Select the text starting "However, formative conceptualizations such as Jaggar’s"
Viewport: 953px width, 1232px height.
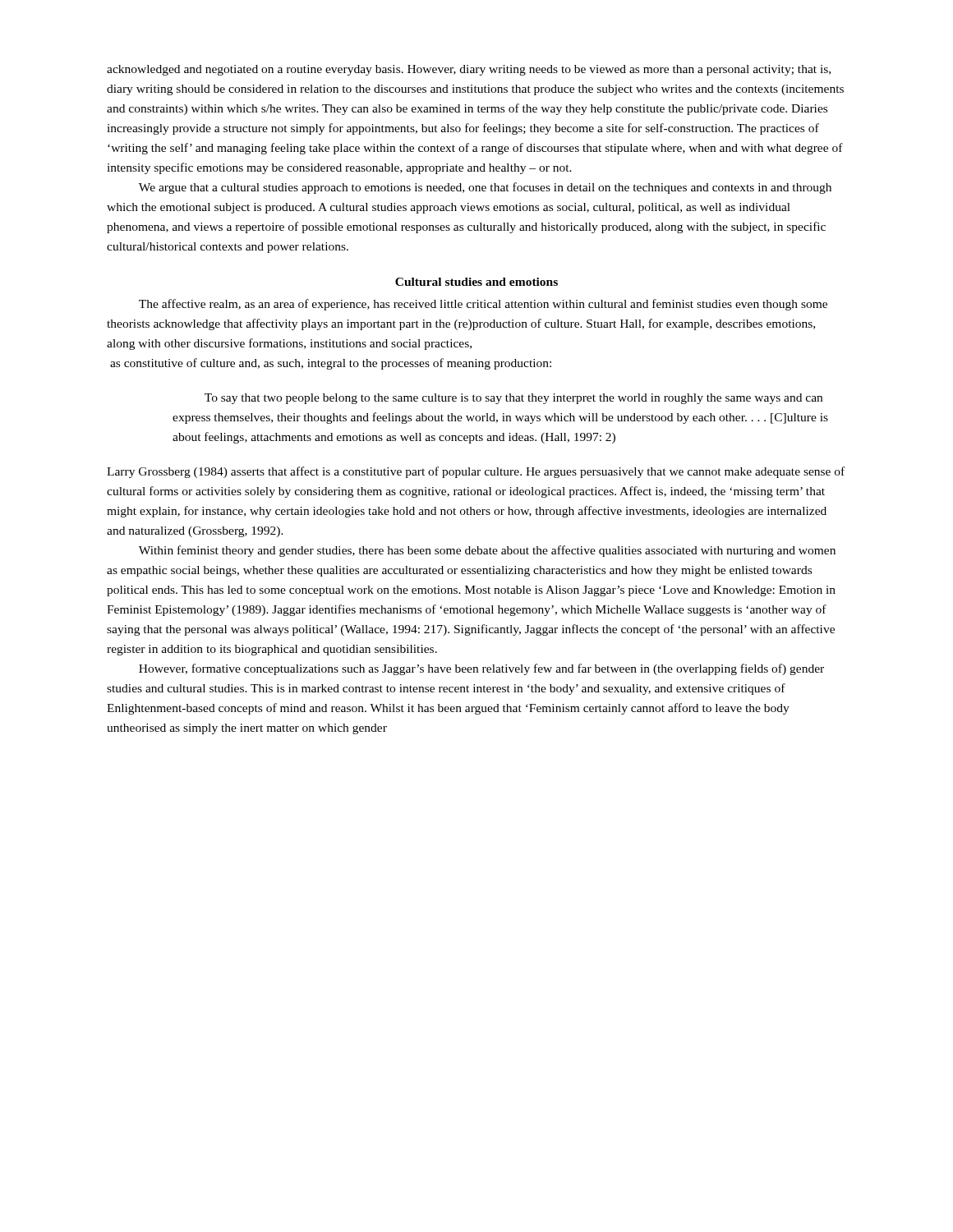tap(476, 698)
